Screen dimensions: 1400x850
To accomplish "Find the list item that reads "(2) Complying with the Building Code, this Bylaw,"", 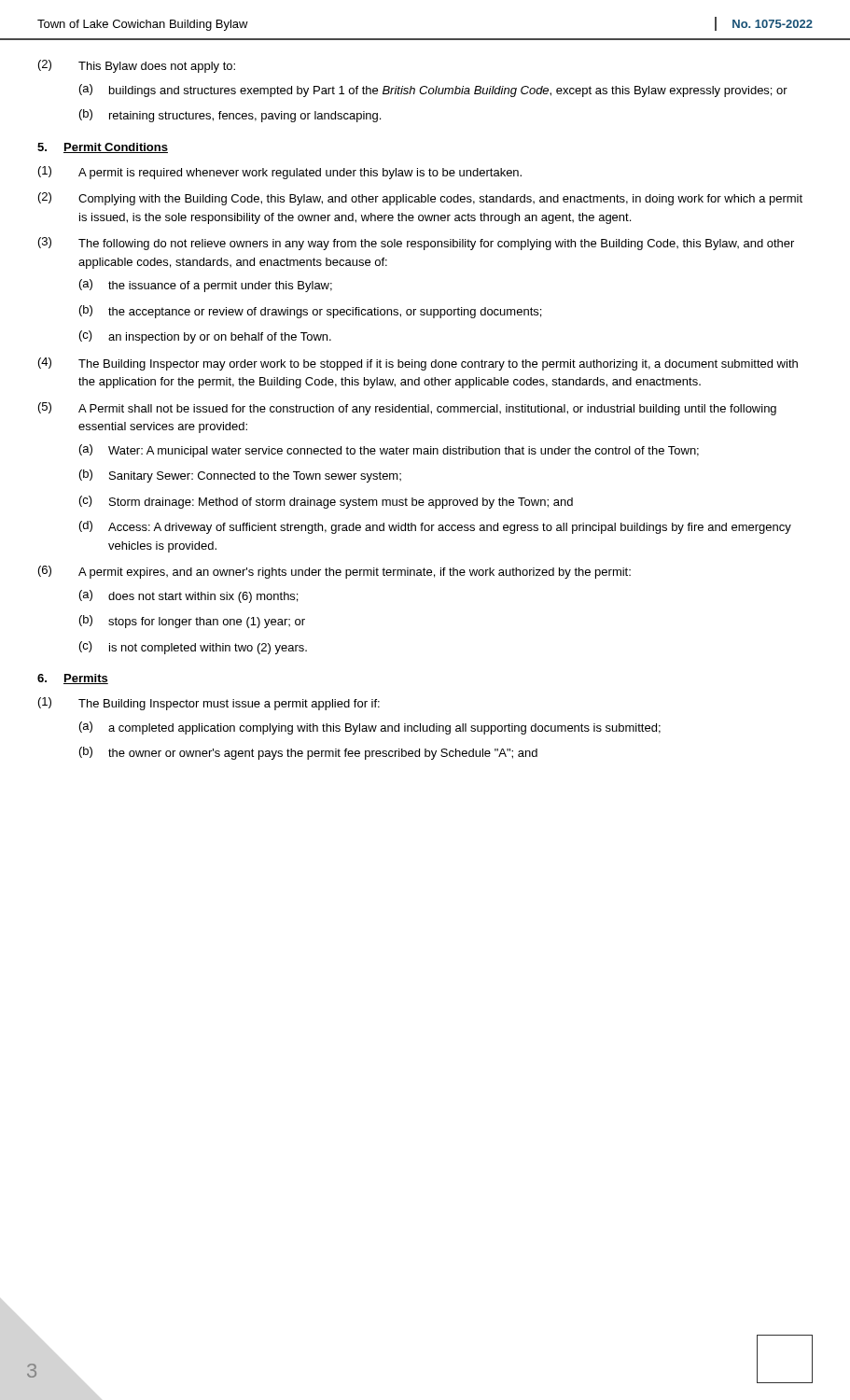I will click(425, 208).
